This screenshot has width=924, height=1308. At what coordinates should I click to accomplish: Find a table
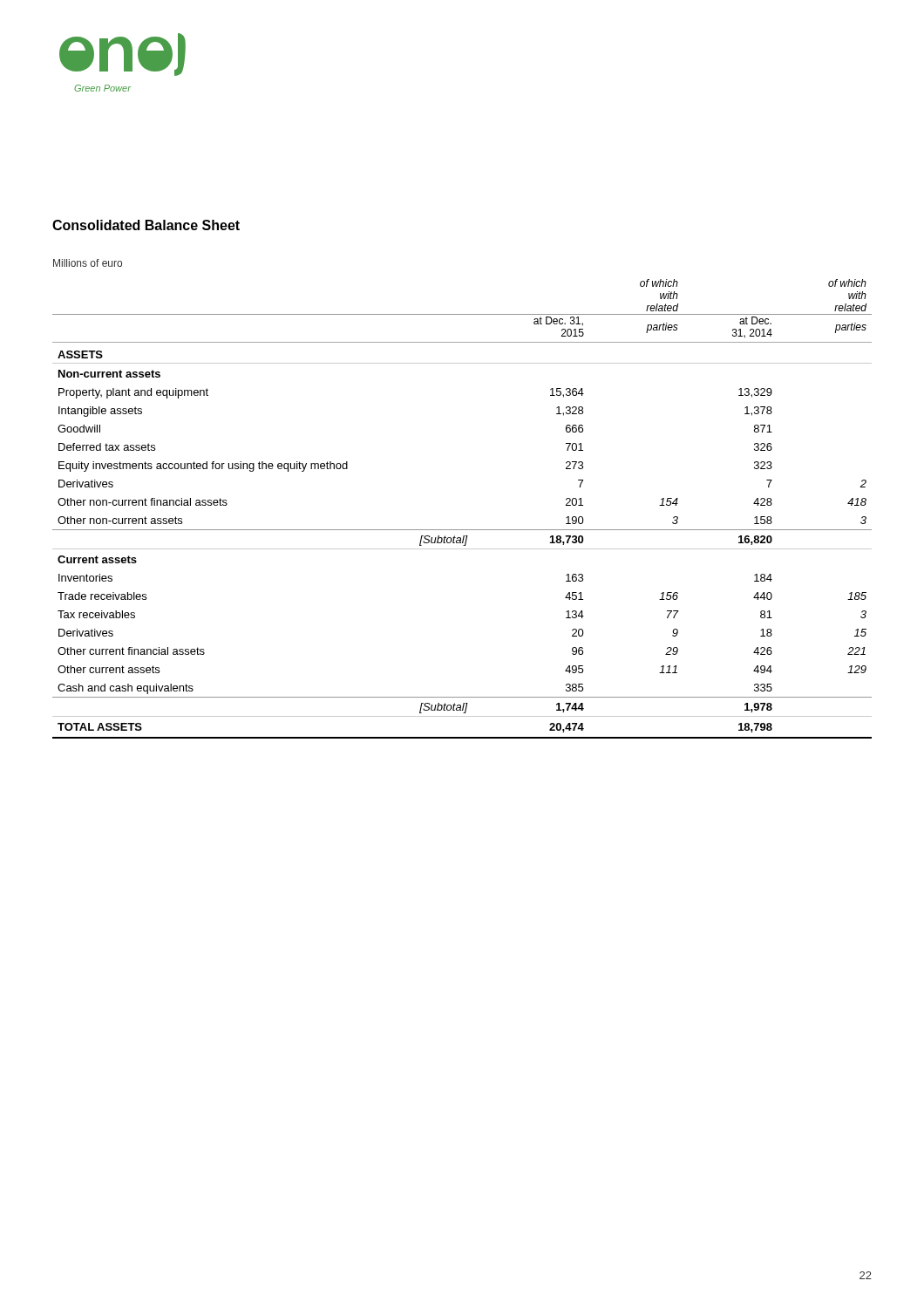(462, 507)
